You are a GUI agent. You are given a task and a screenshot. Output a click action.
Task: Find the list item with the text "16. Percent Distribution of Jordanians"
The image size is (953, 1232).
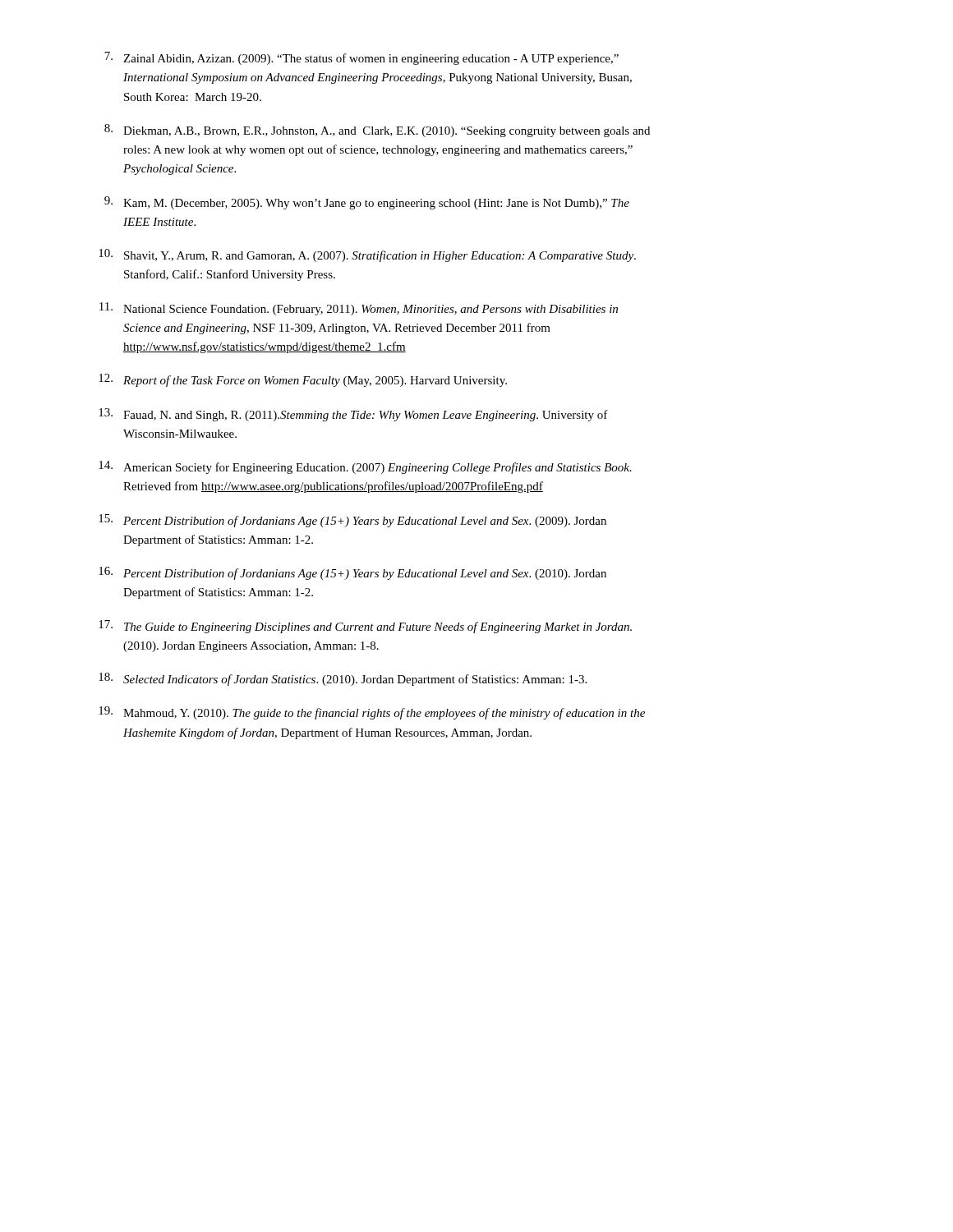pos(476,583)
